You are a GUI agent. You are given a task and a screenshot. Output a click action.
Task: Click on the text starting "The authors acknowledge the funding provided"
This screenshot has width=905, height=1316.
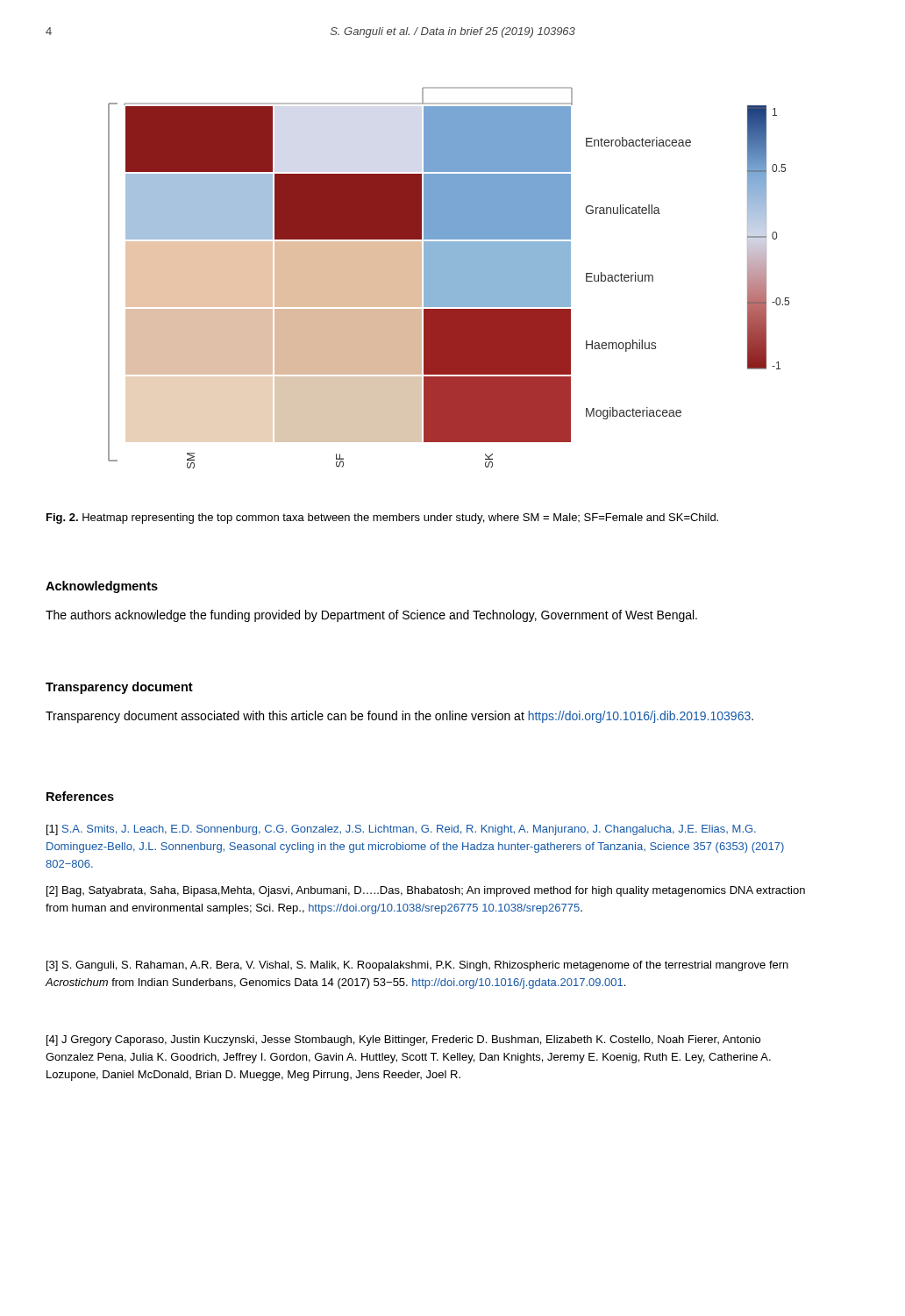[x=372, y=615]
